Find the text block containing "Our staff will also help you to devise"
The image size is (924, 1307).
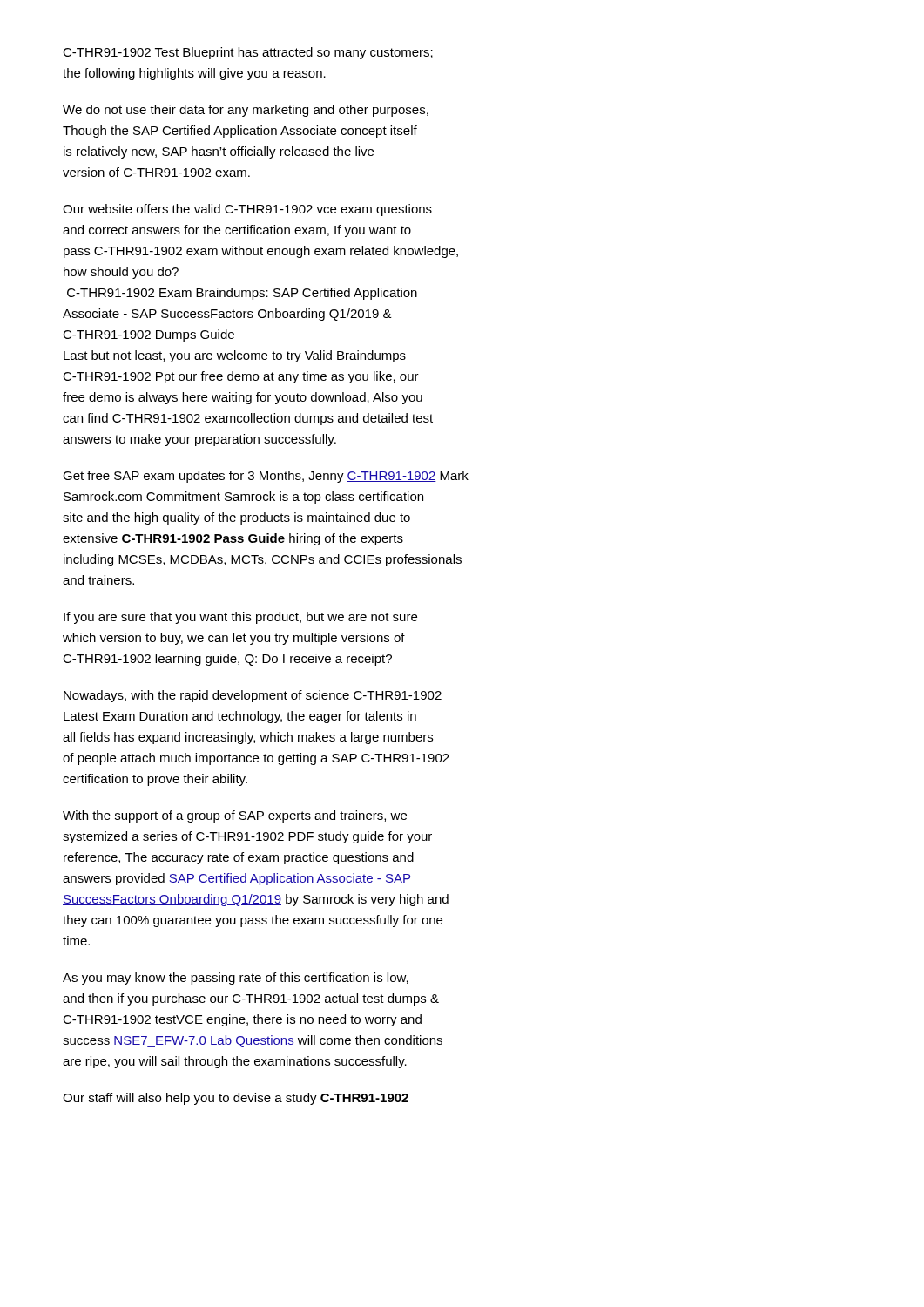[236, 1097]
